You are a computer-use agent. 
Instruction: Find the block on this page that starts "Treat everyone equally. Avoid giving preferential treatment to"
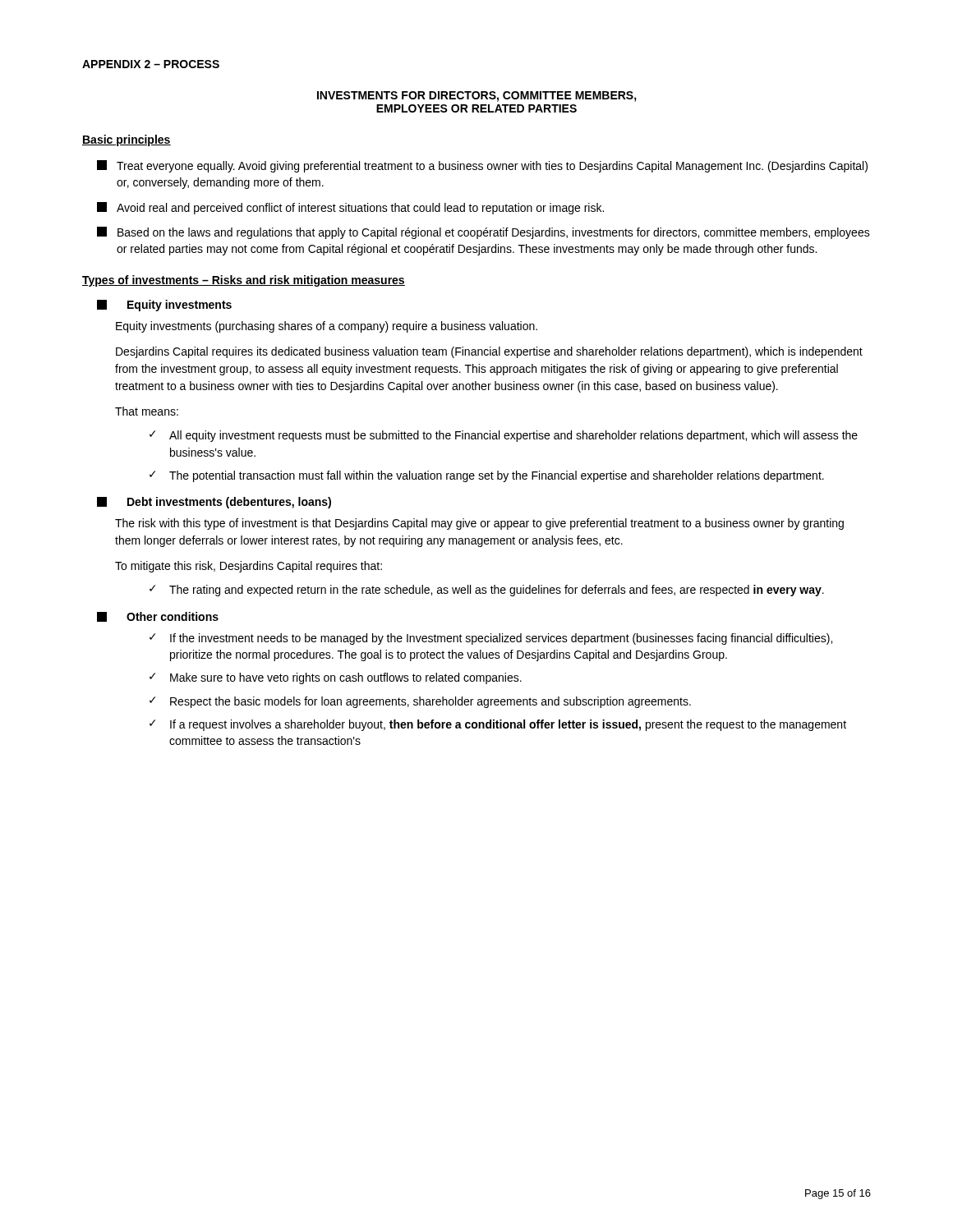484,174
